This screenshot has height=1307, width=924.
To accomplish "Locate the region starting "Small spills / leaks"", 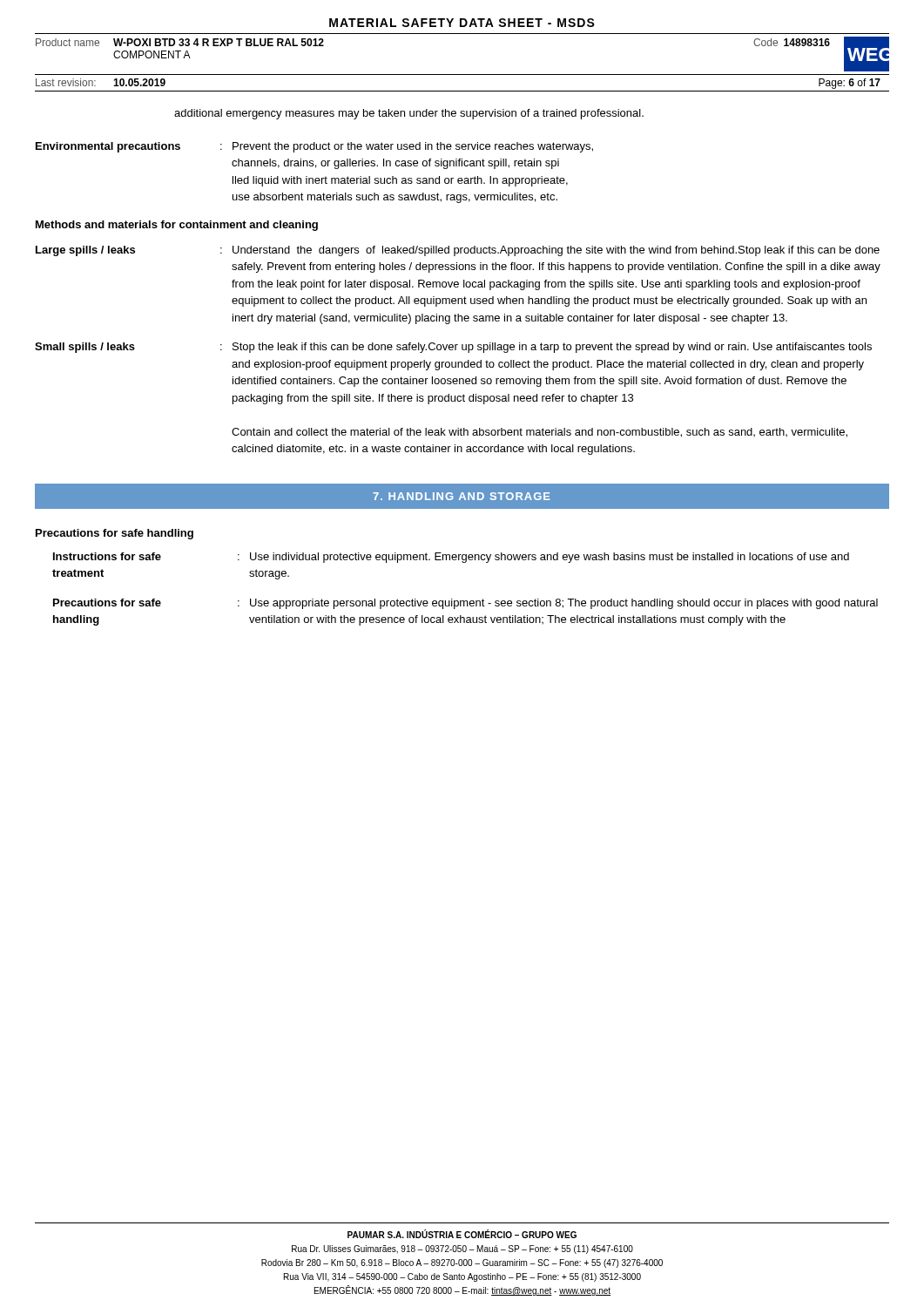I will coord(85,346).
